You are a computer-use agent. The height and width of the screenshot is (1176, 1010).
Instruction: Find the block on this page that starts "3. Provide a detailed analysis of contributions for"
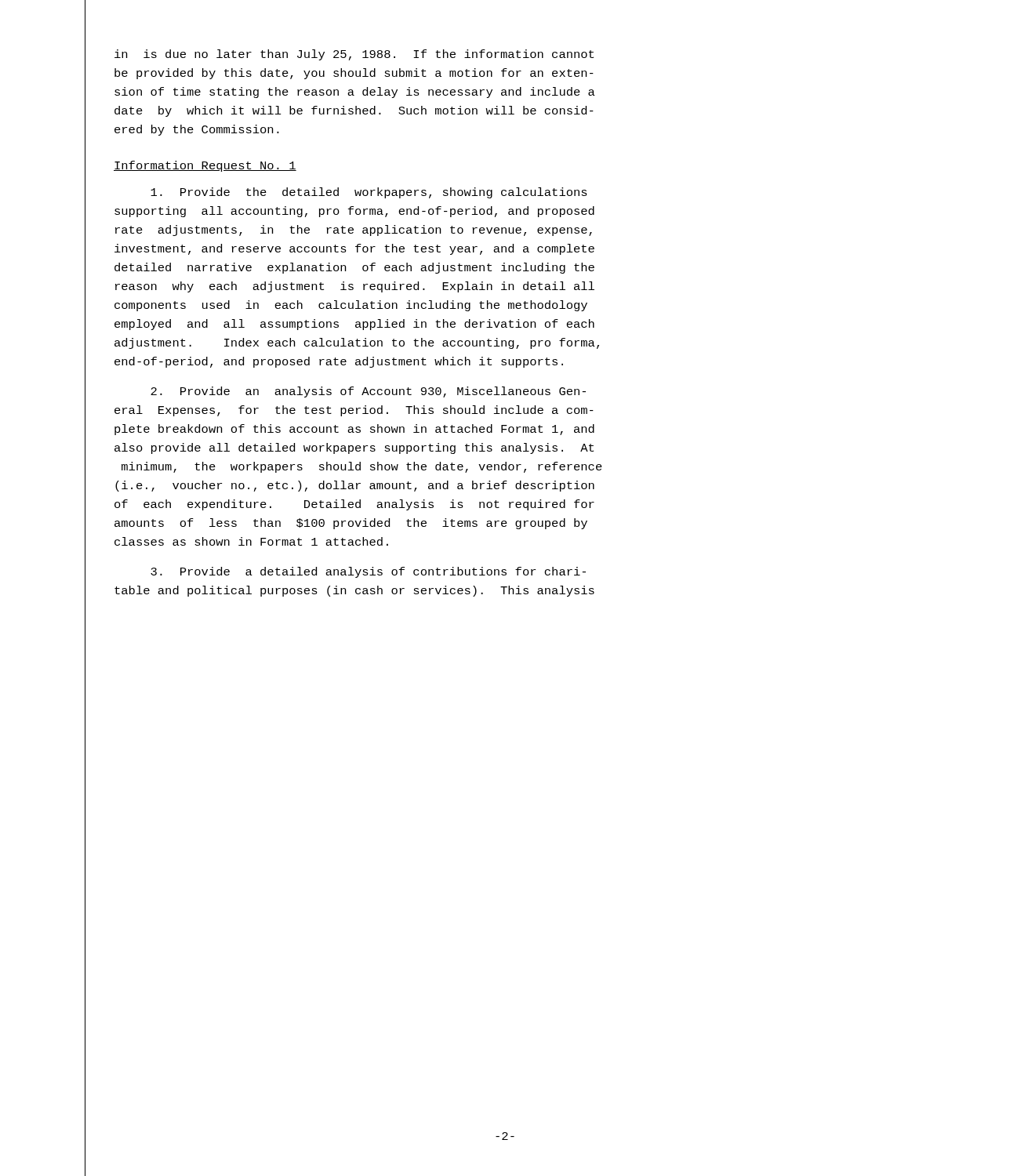[354, 582]
